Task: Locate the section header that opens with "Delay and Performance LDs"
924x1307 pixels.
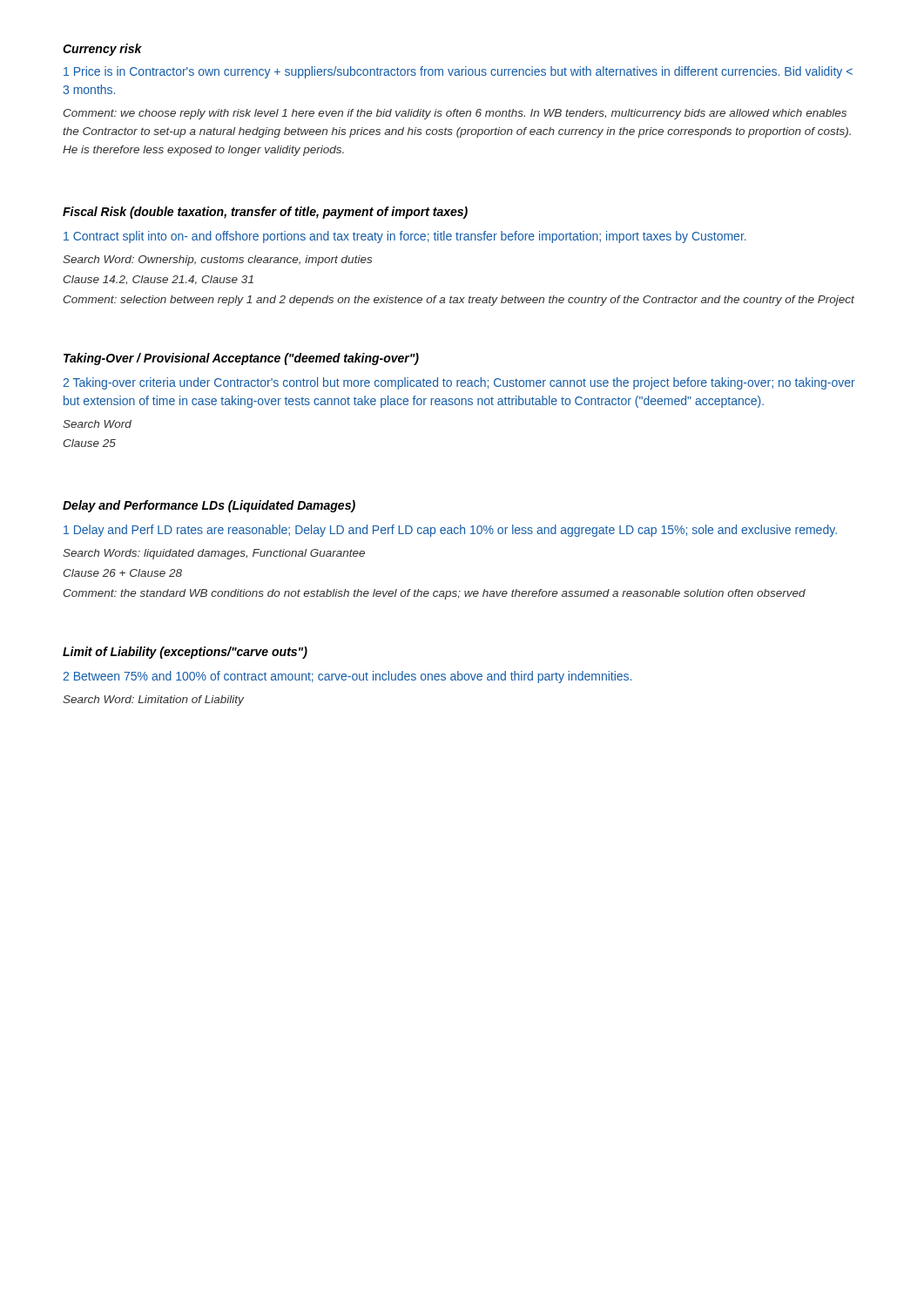Action: 209,506
